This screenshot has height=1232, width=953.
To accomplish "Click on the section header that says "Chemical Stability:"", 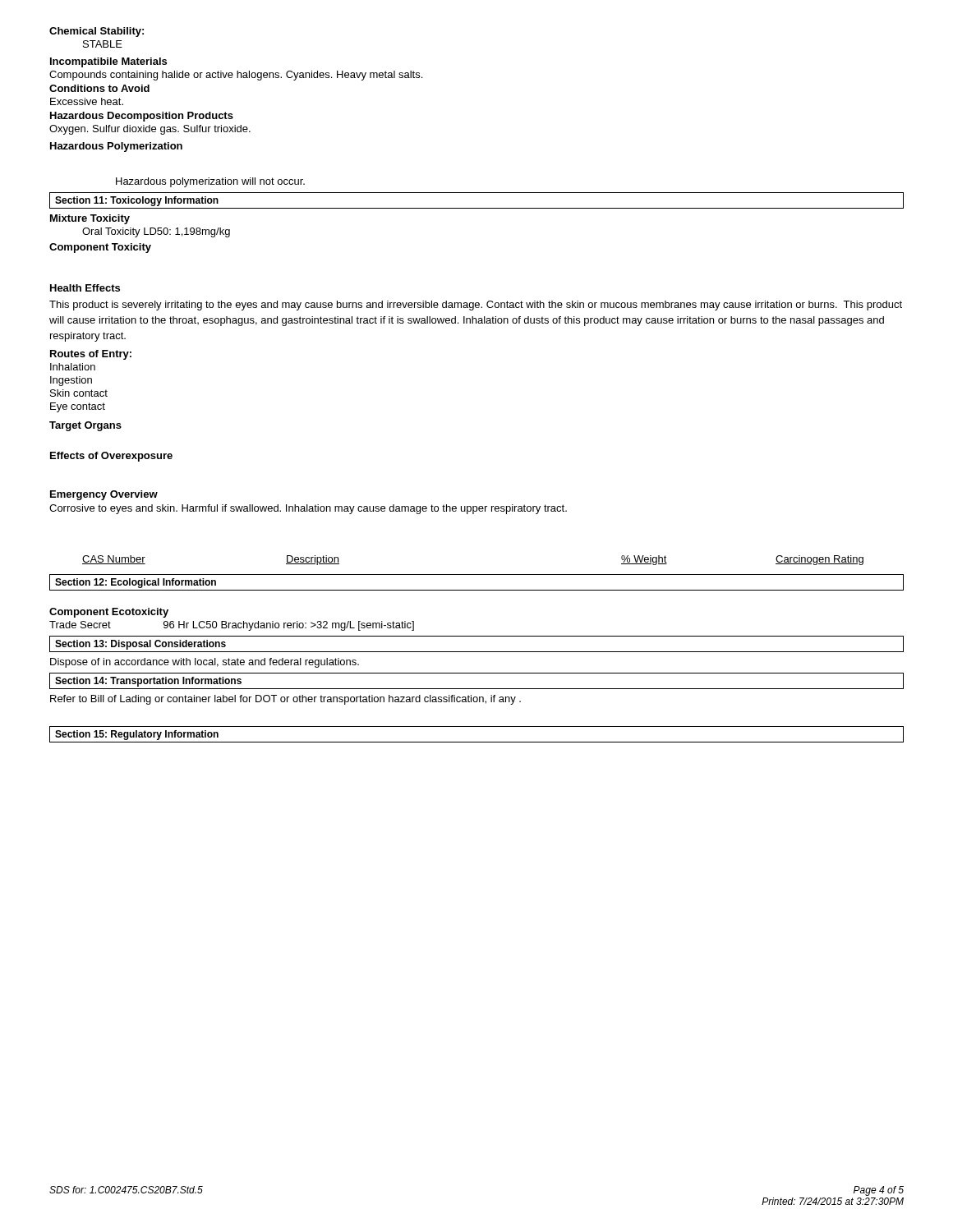I will (x=97, y=31).
